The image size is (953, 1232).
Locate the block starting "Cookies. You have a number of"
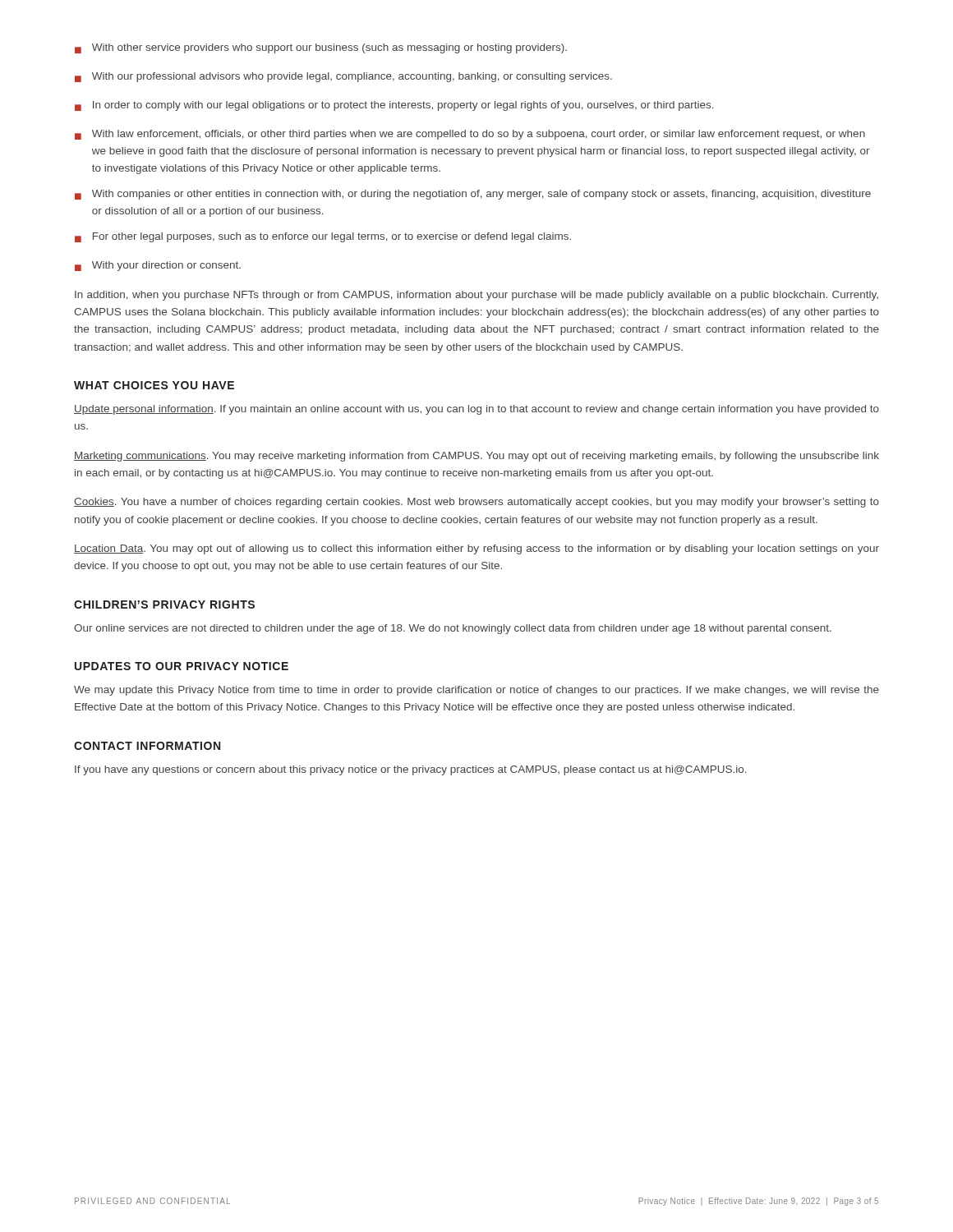point(476,510)
